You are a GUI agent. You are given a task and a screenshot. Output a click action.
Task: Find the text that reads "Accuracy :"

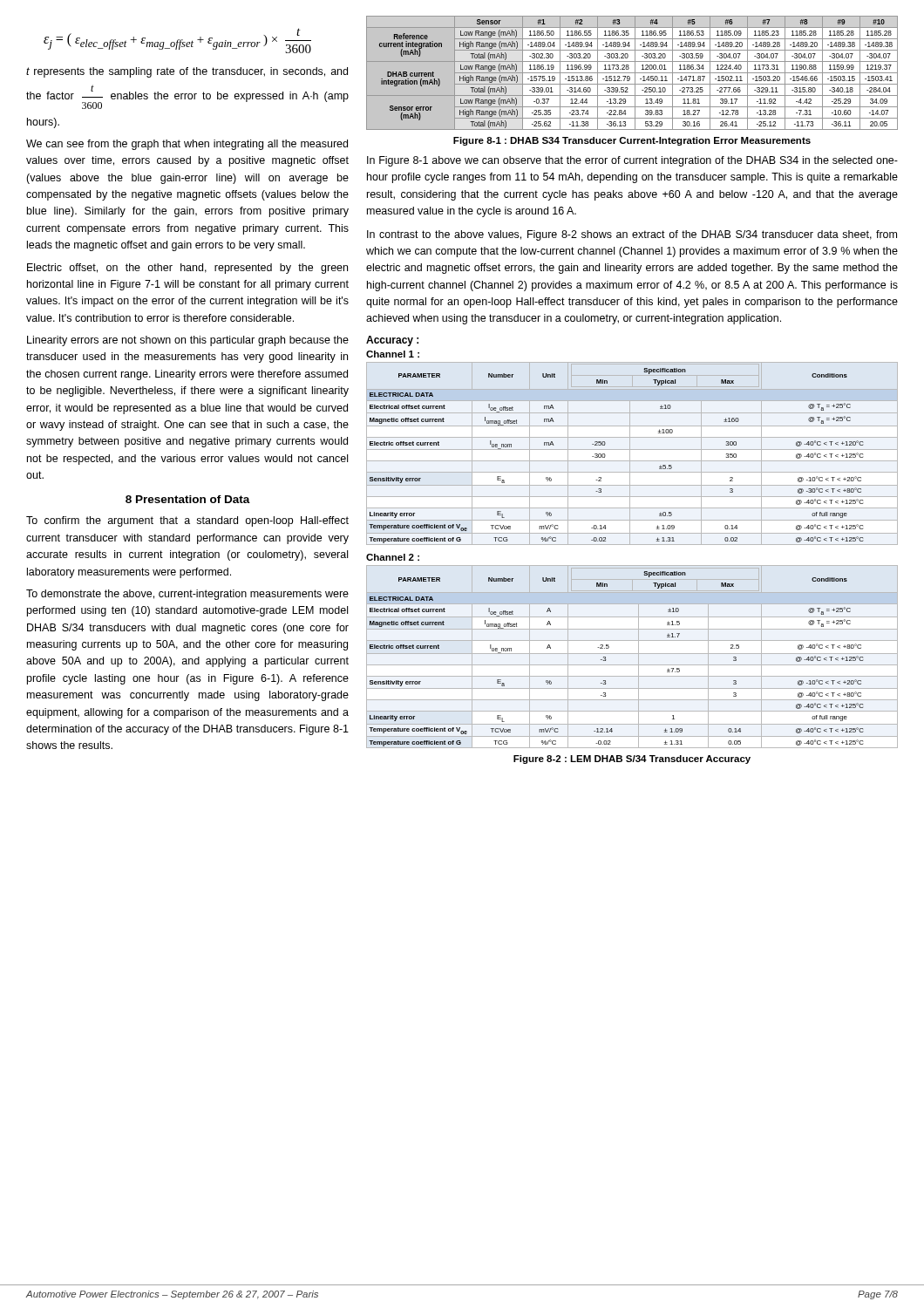393,340
